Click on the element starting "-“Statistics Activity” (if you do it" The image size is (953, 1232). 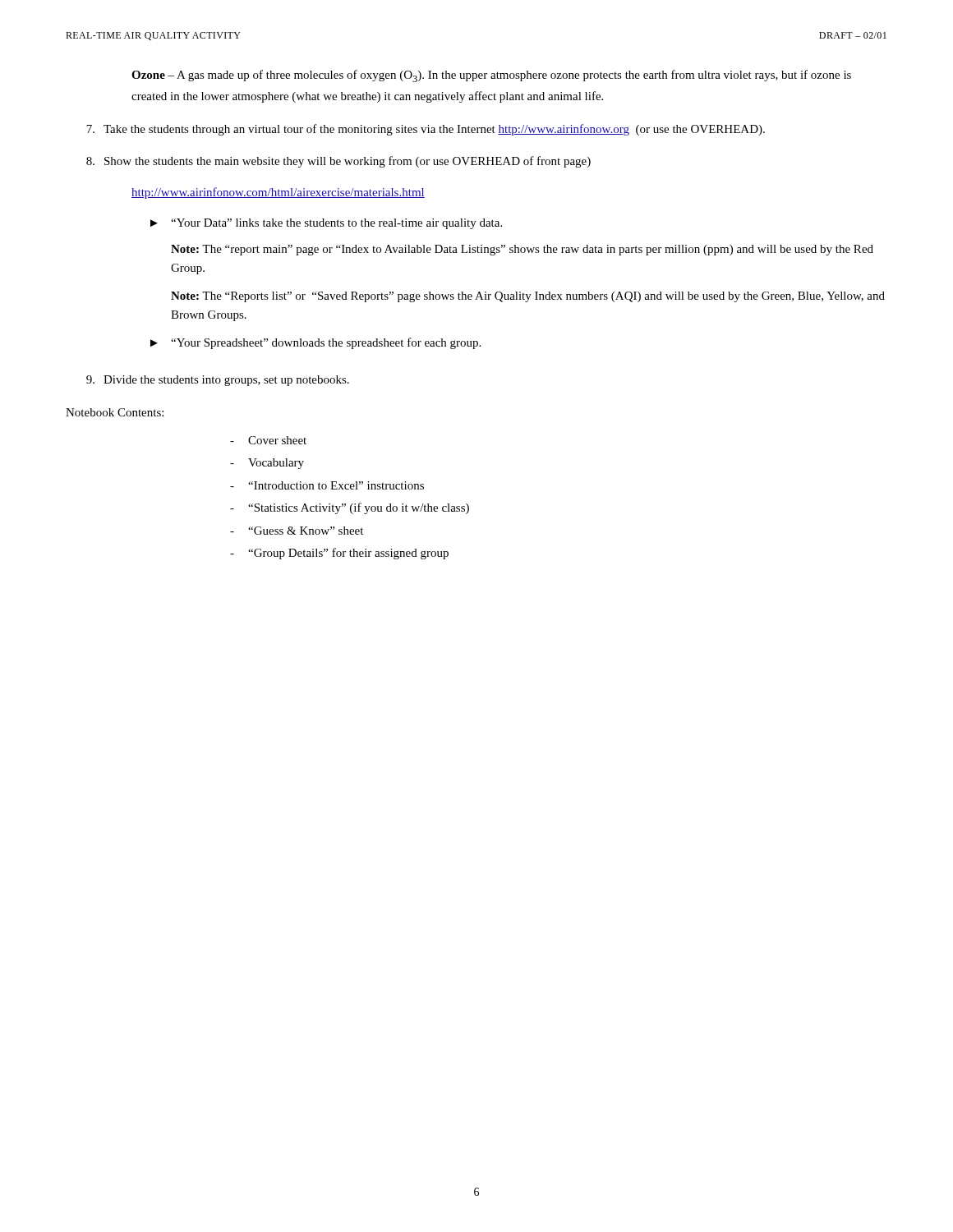point(350,508)
